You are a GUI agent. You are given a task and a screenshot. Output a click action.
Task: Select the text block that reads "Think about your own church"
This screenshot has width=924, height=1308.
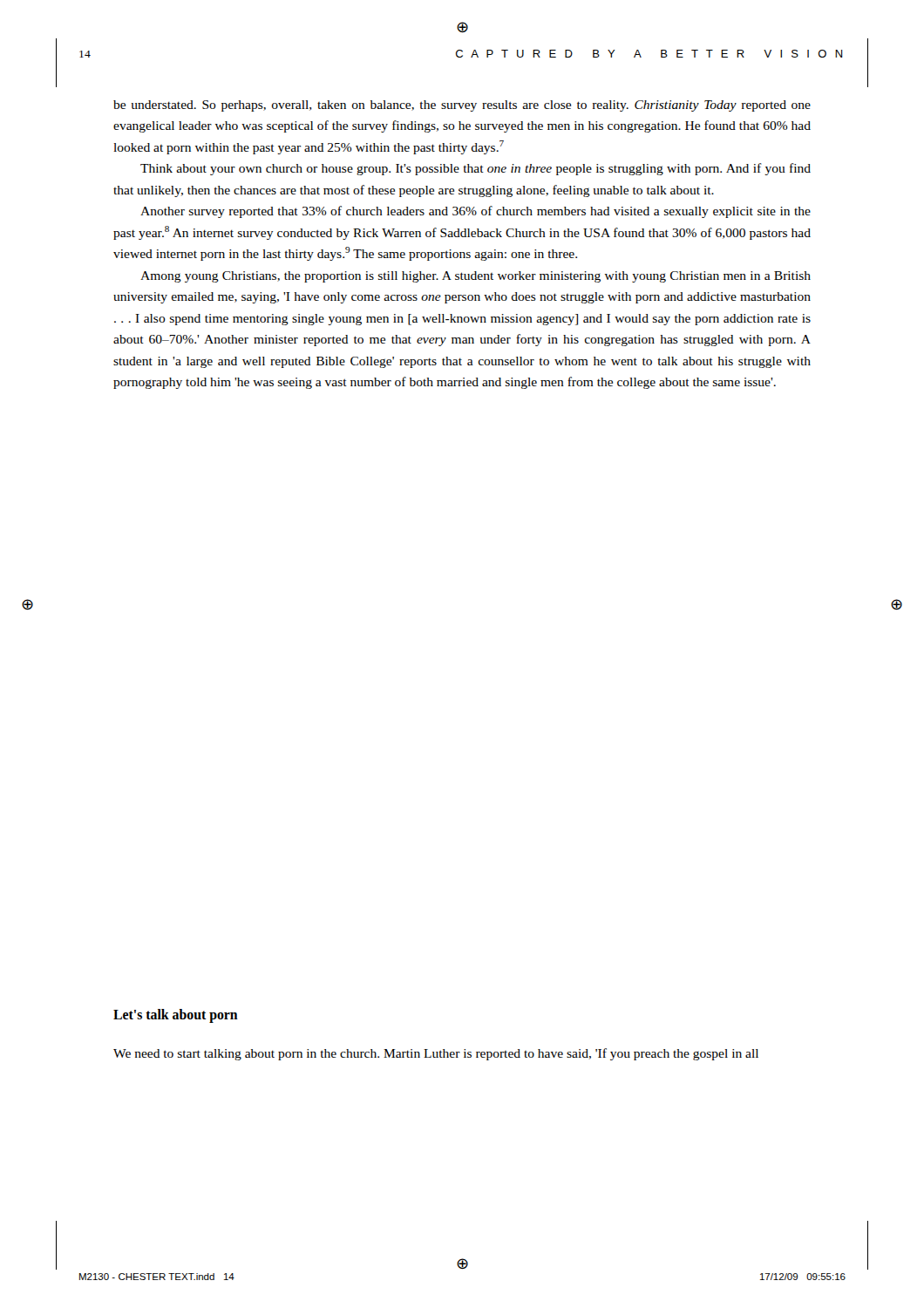tap(462, 180)
